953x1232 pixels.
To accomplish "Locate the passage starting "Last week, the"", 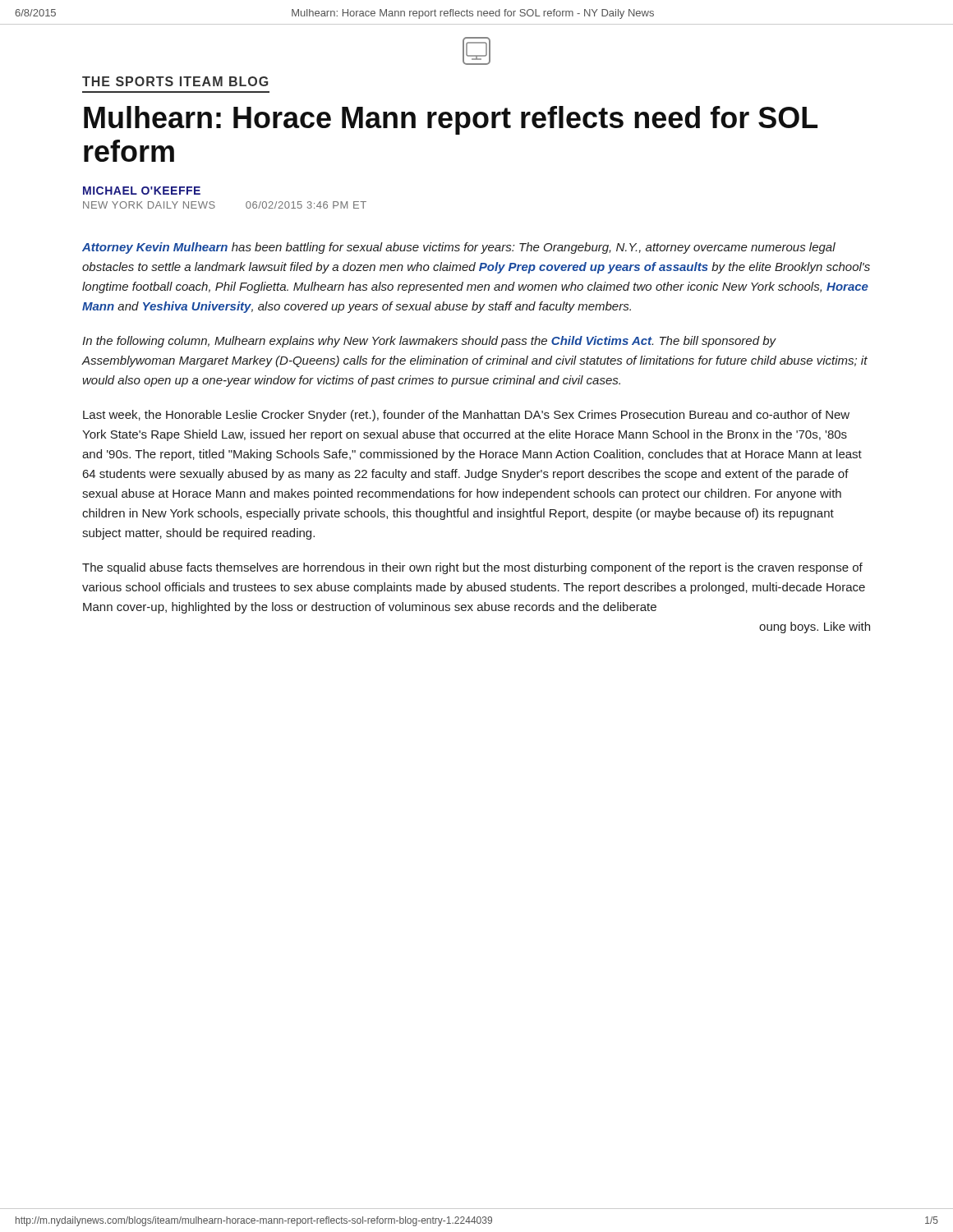I will [476, 474].
